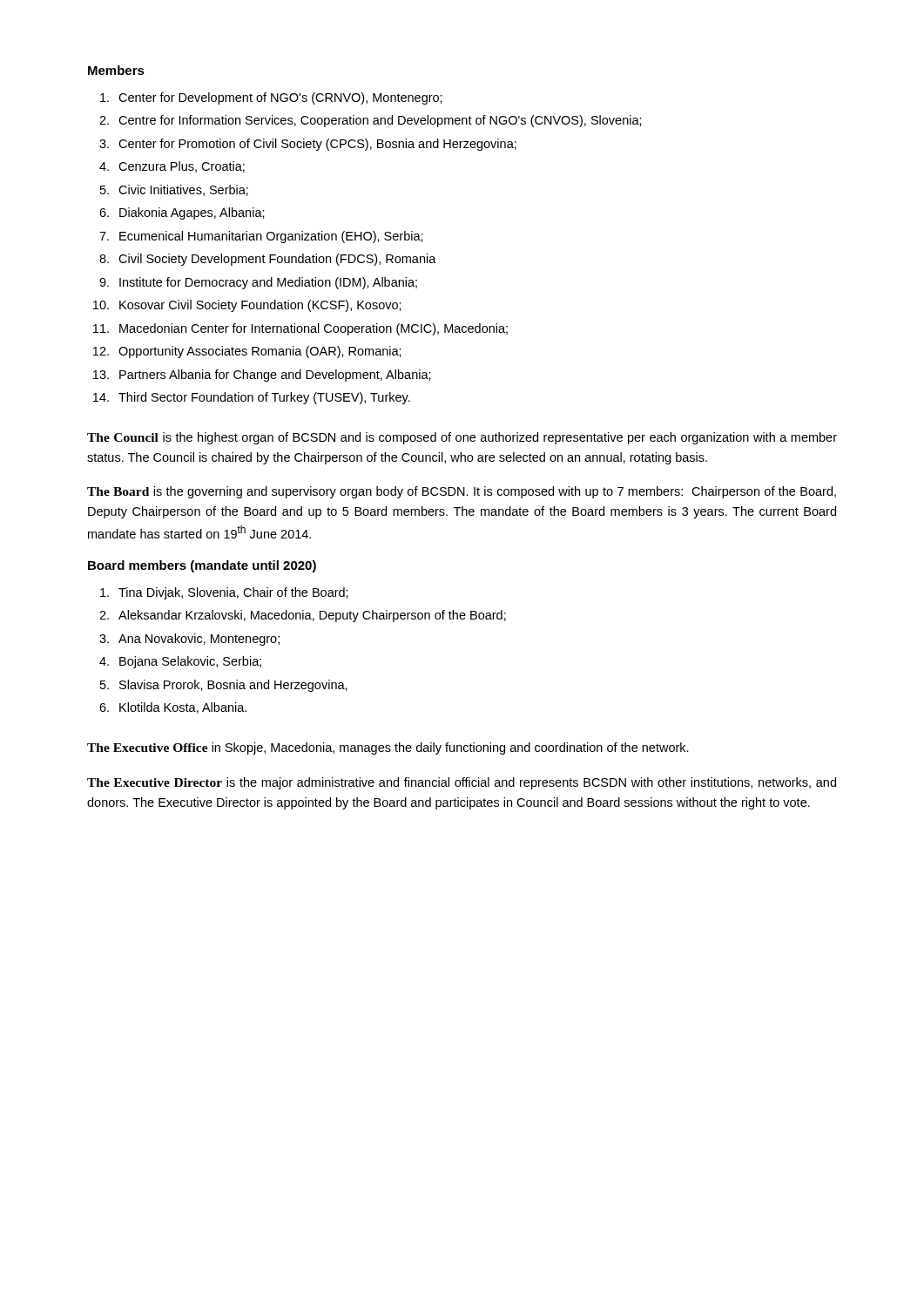Where is the passage that starts "The Executive Director is the major"?
The height and width of the screenshot is (1307, 924).
tap(462, 792)
